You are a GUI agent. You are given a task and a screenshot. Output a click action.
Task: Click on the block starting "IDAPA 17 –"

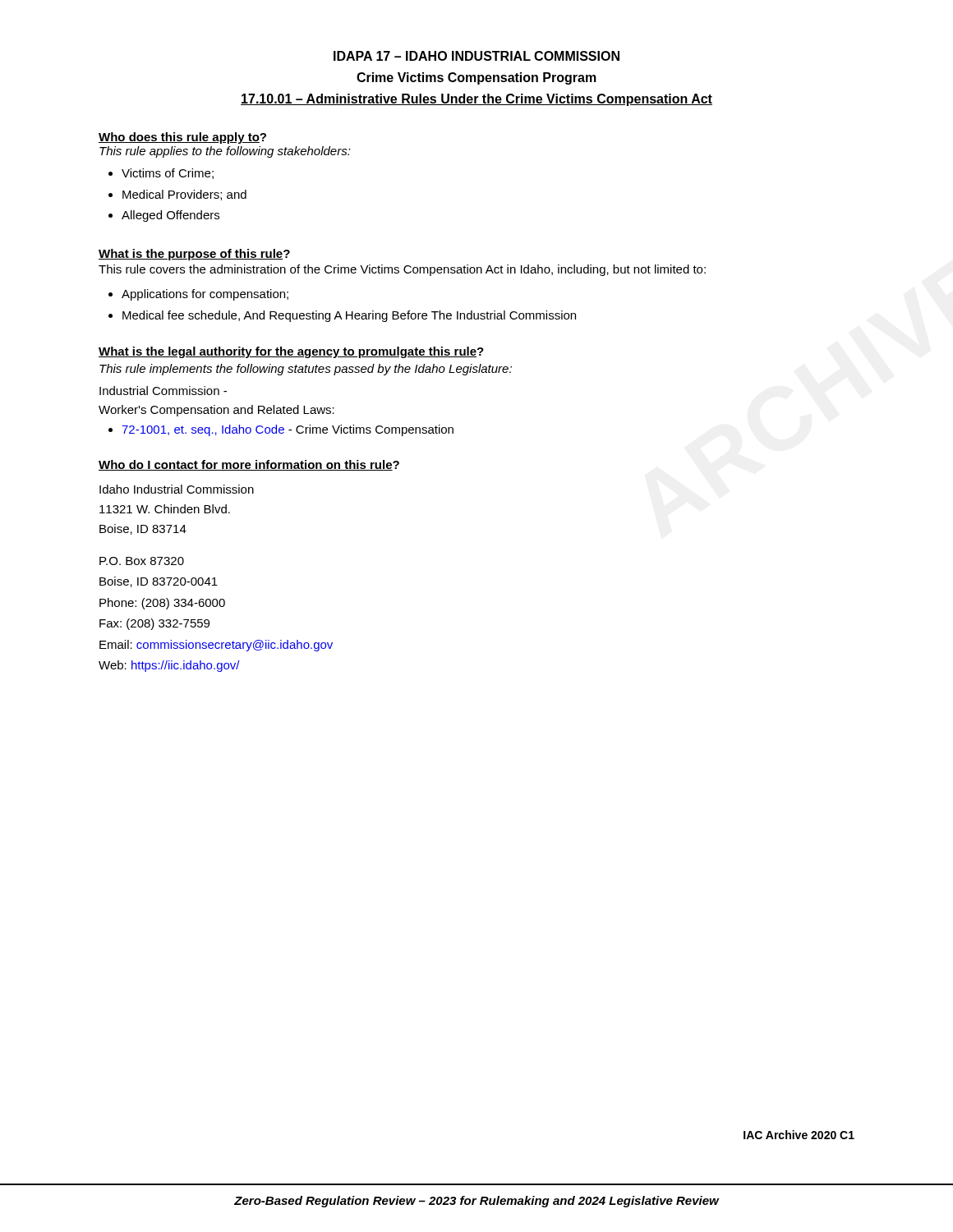[x=476, y=57]
